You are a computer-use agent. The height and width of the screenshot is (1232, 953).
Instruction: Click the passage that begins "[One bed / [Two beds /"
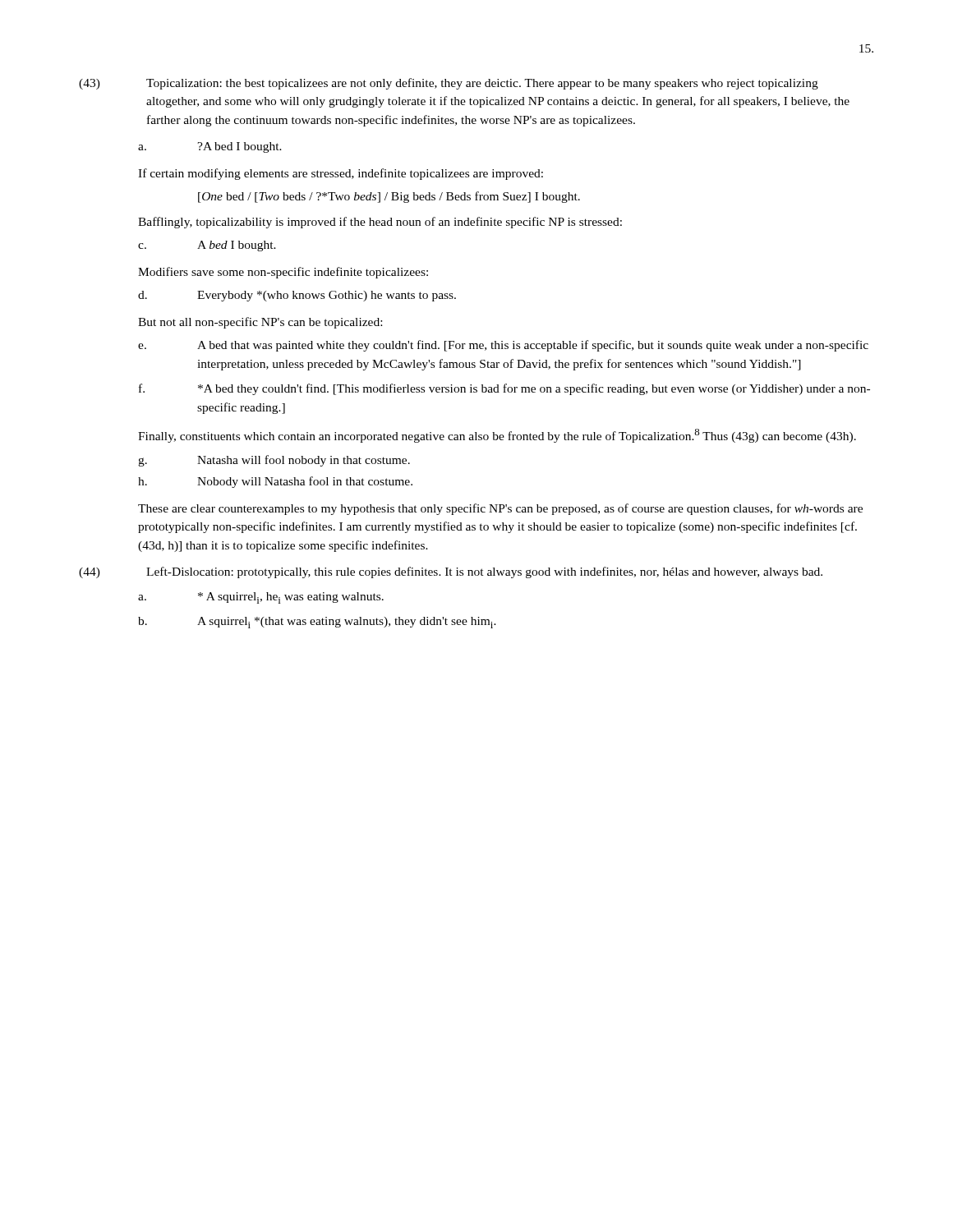[x=389, y=196]
